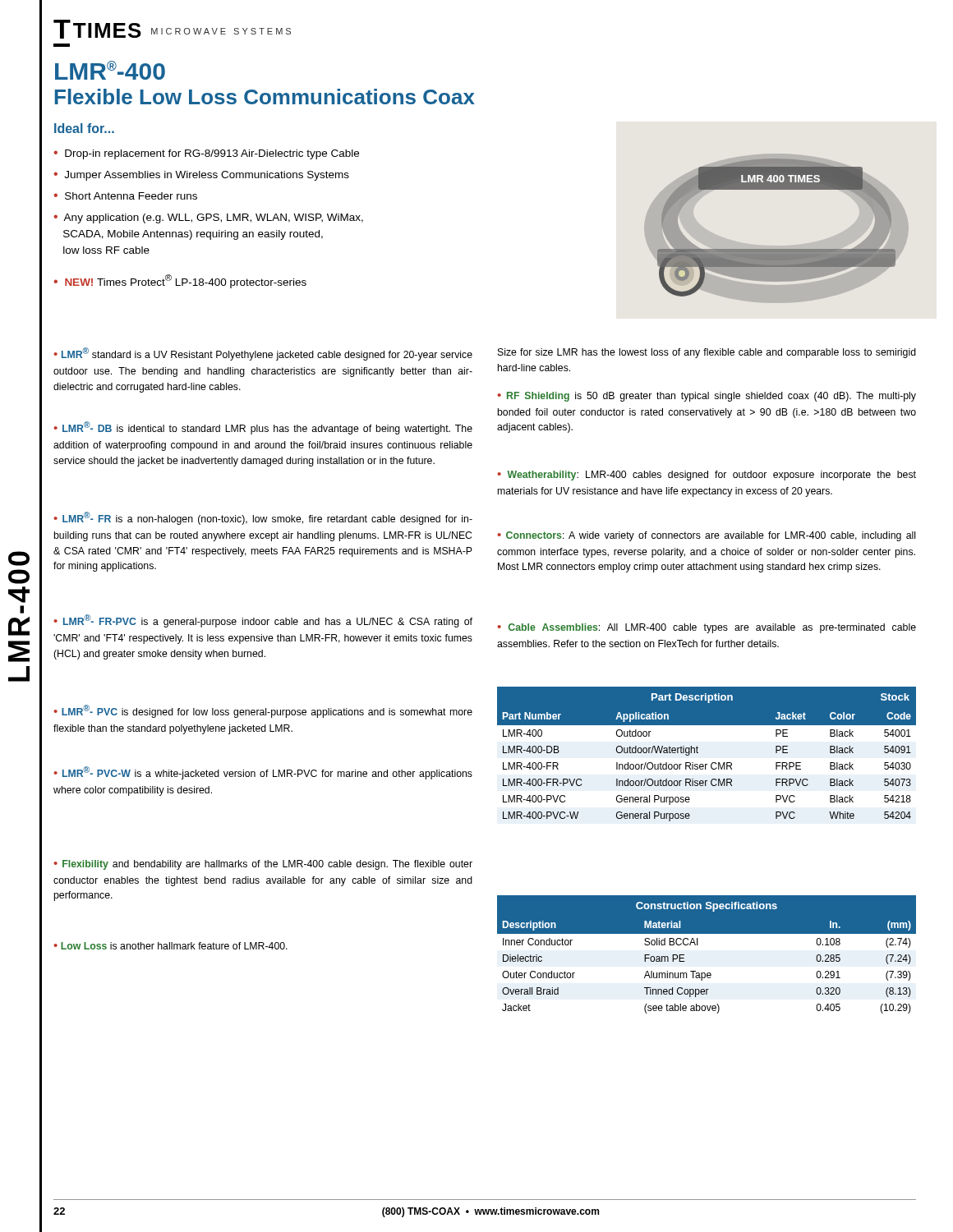Image resolution: width=953 pixels, height=1232 pixels.
Task: Where is the passage that starts "• LMR®- PVC-W is a white-jacketed version"?
Action: 263,781
